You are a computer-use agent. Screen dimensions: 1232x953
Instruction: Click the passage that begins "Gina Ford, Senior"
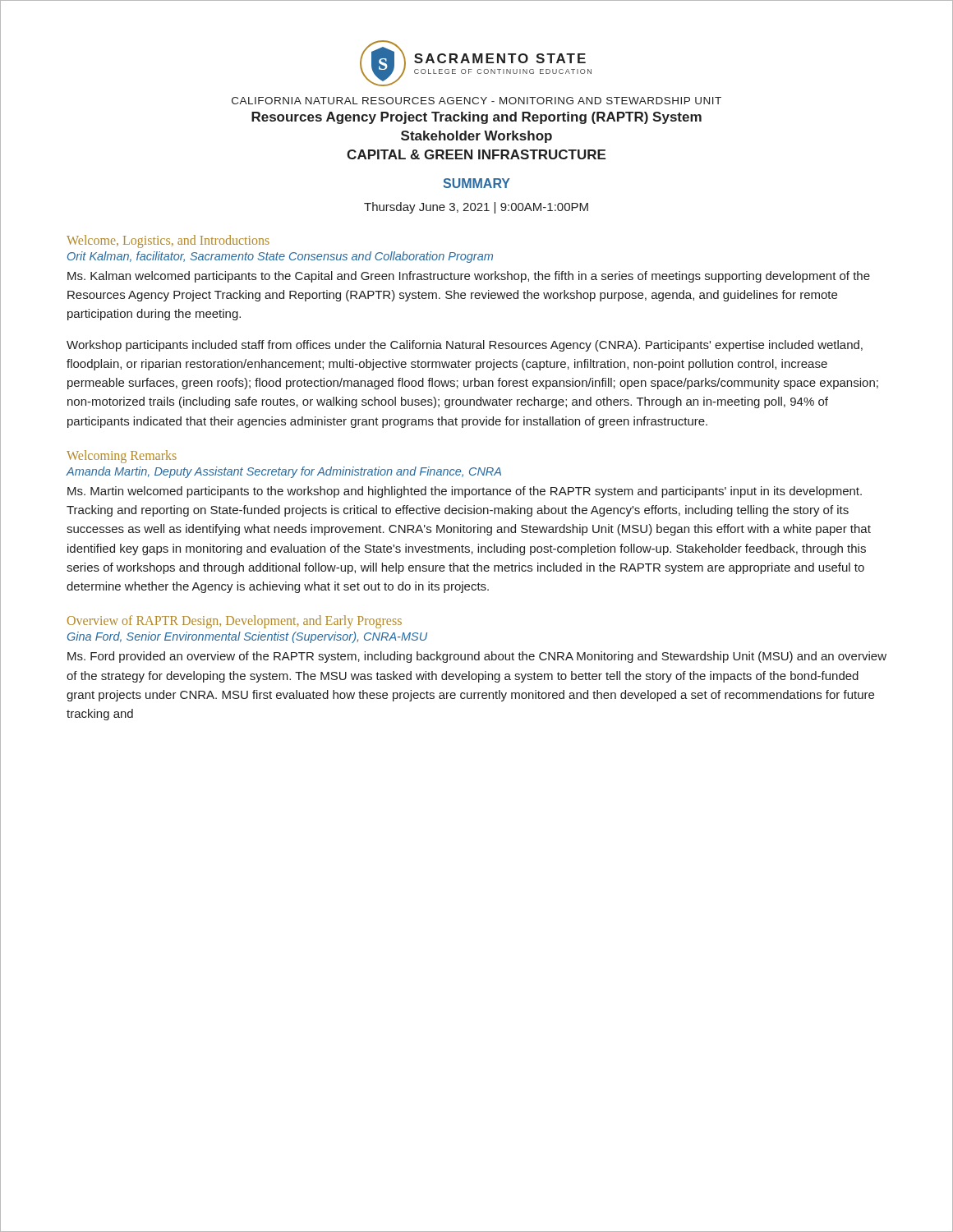click(247, 637)
